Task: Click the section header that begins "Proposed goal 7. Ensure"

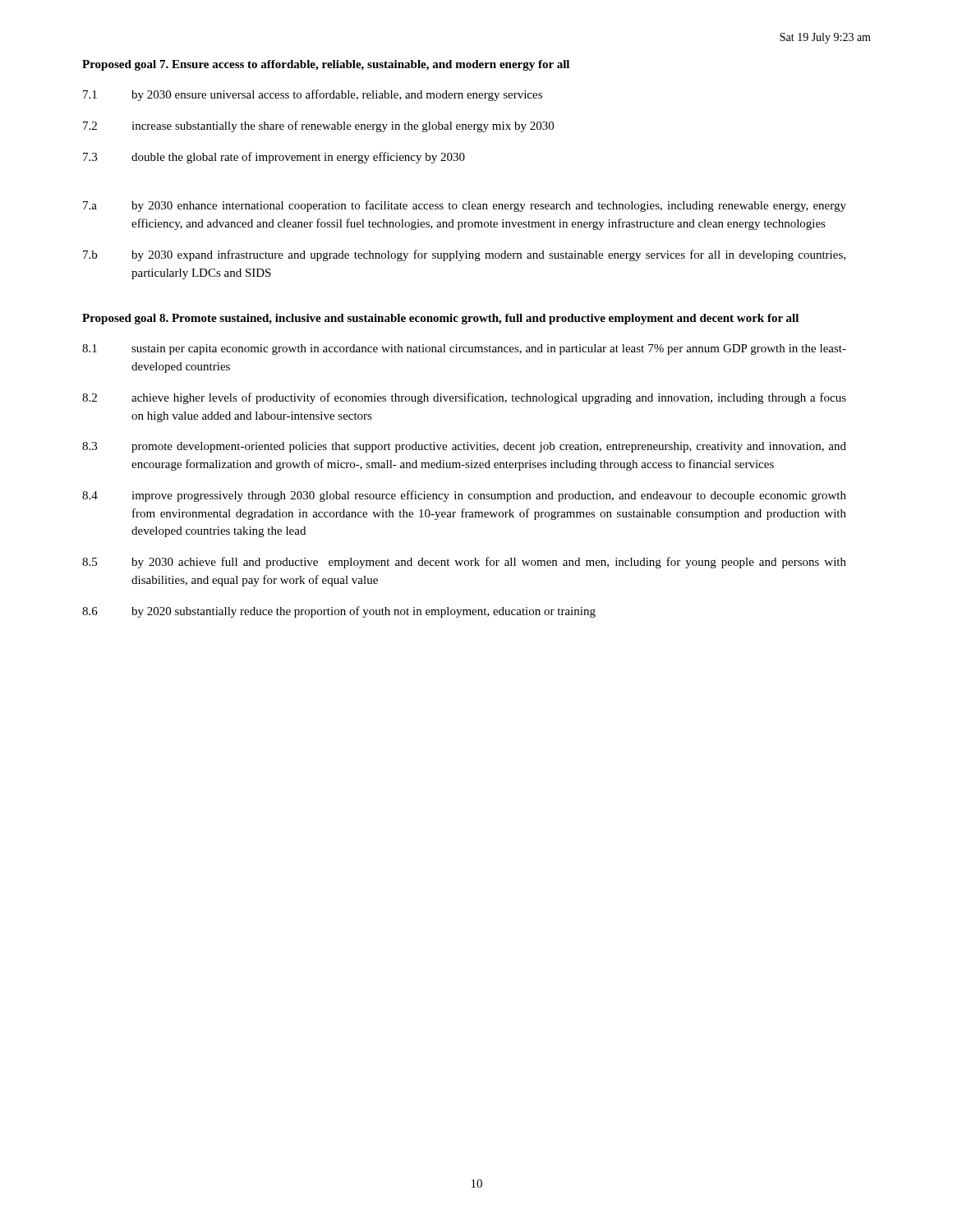Action: tap(326, 64)
